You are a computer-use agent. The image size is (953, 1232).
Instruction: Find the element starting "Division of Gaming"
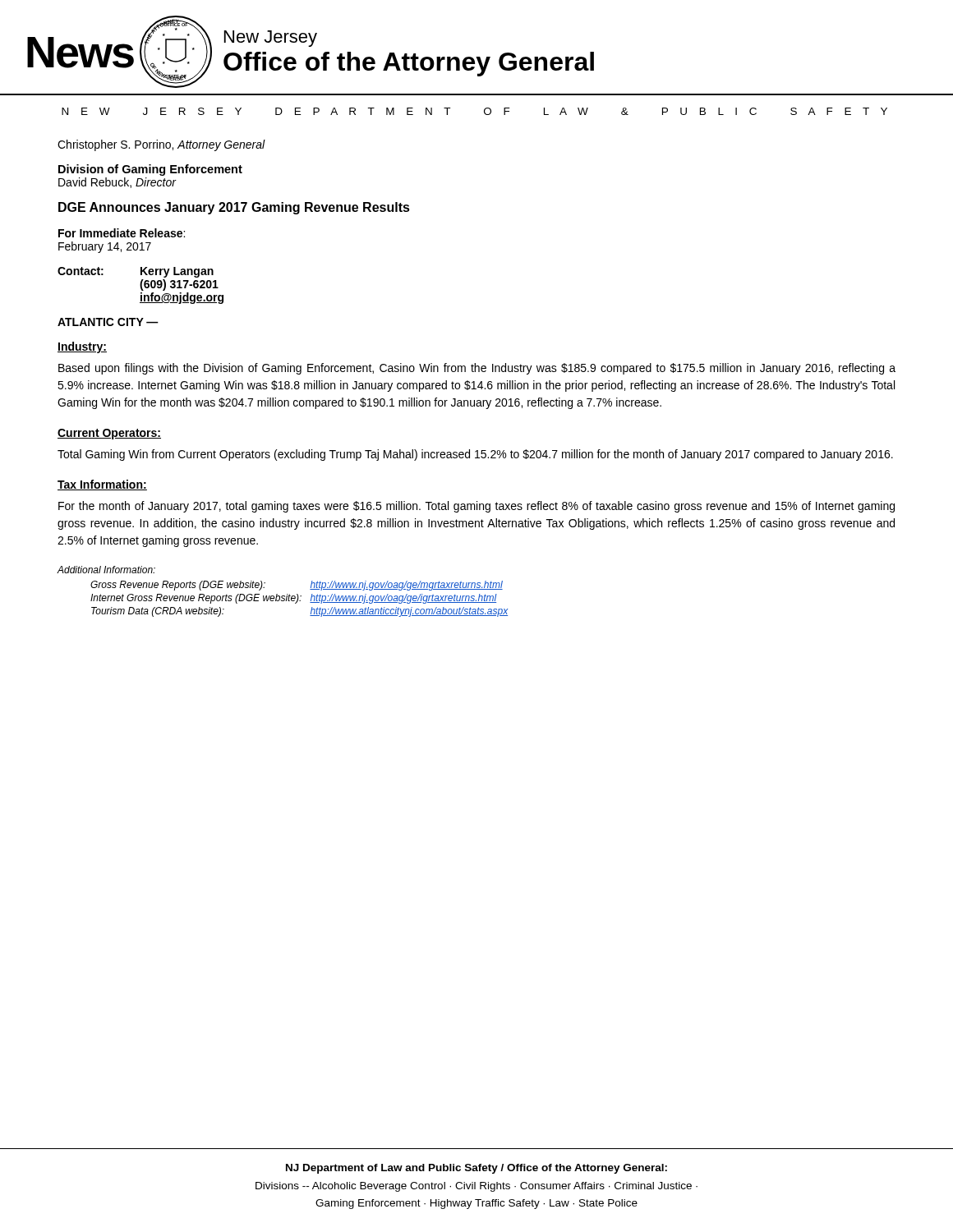click(x=150, y=170)
